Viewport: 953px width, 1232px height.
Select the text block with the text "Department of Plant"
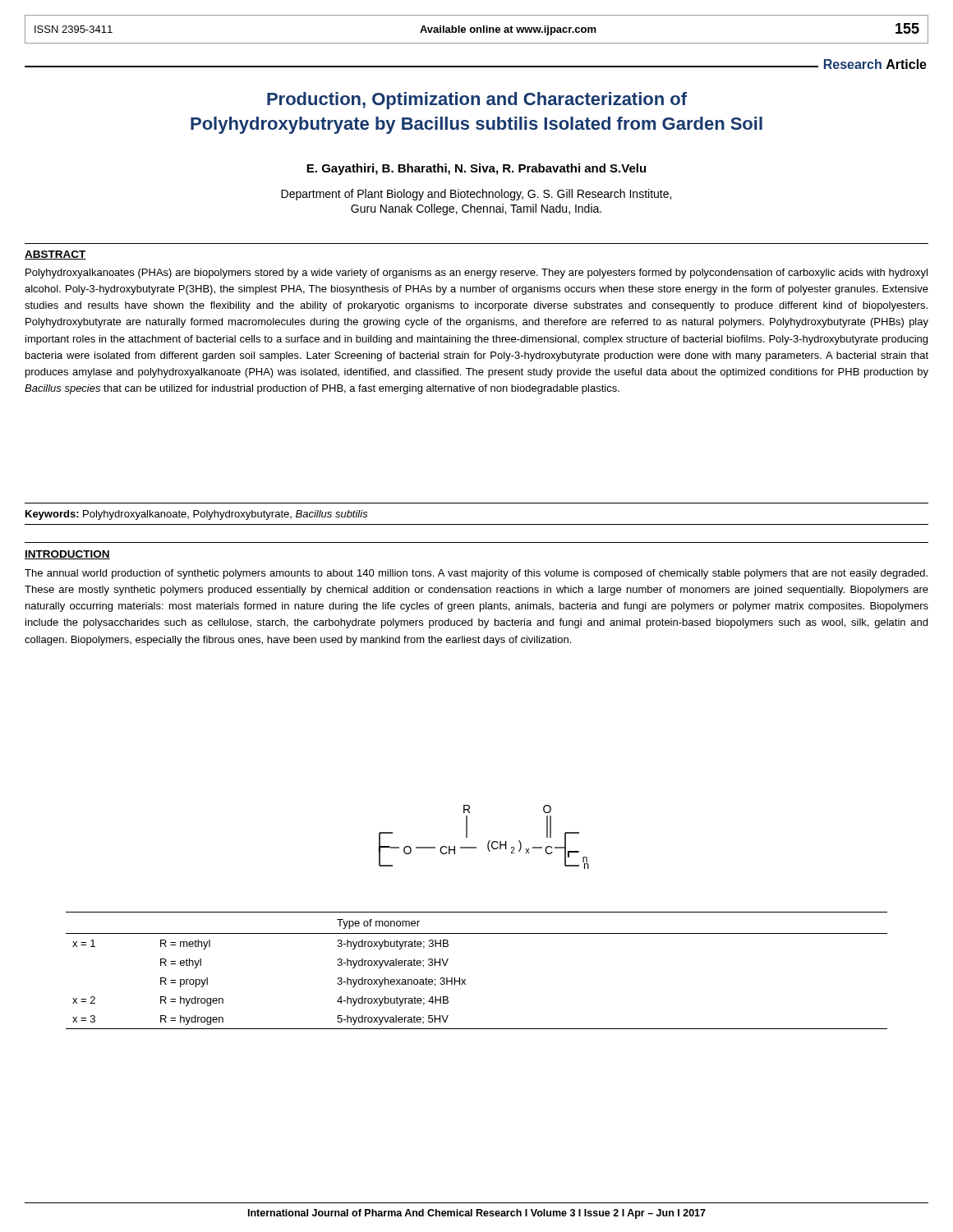476,201
